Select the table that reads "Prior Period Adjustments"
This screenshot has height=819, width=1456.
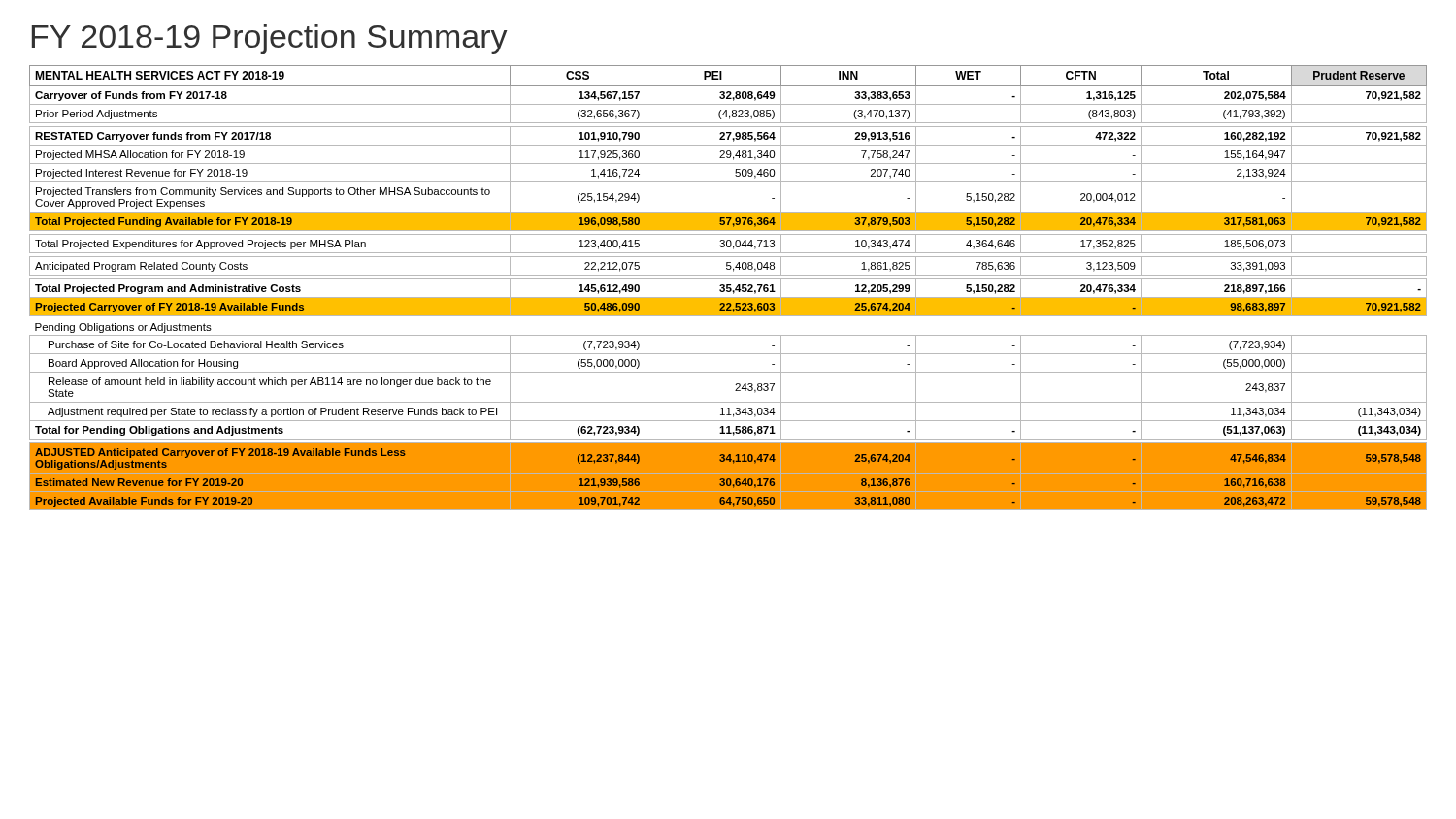point(728,288)
